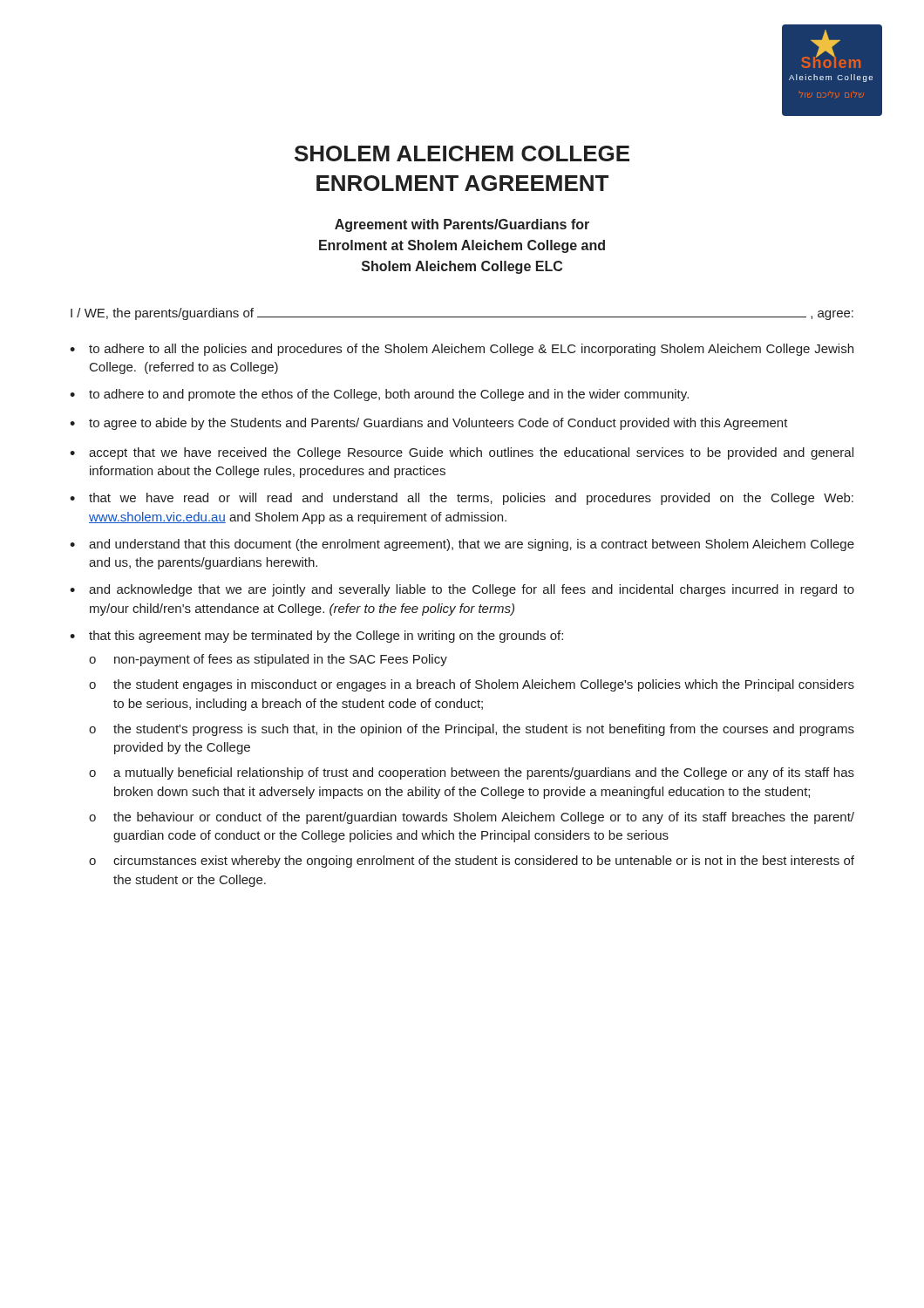Point to the element starting "• to adhere to and promote the ethos"
Image resolution: width=924 pixels, height=1308 pixels.
462,395
